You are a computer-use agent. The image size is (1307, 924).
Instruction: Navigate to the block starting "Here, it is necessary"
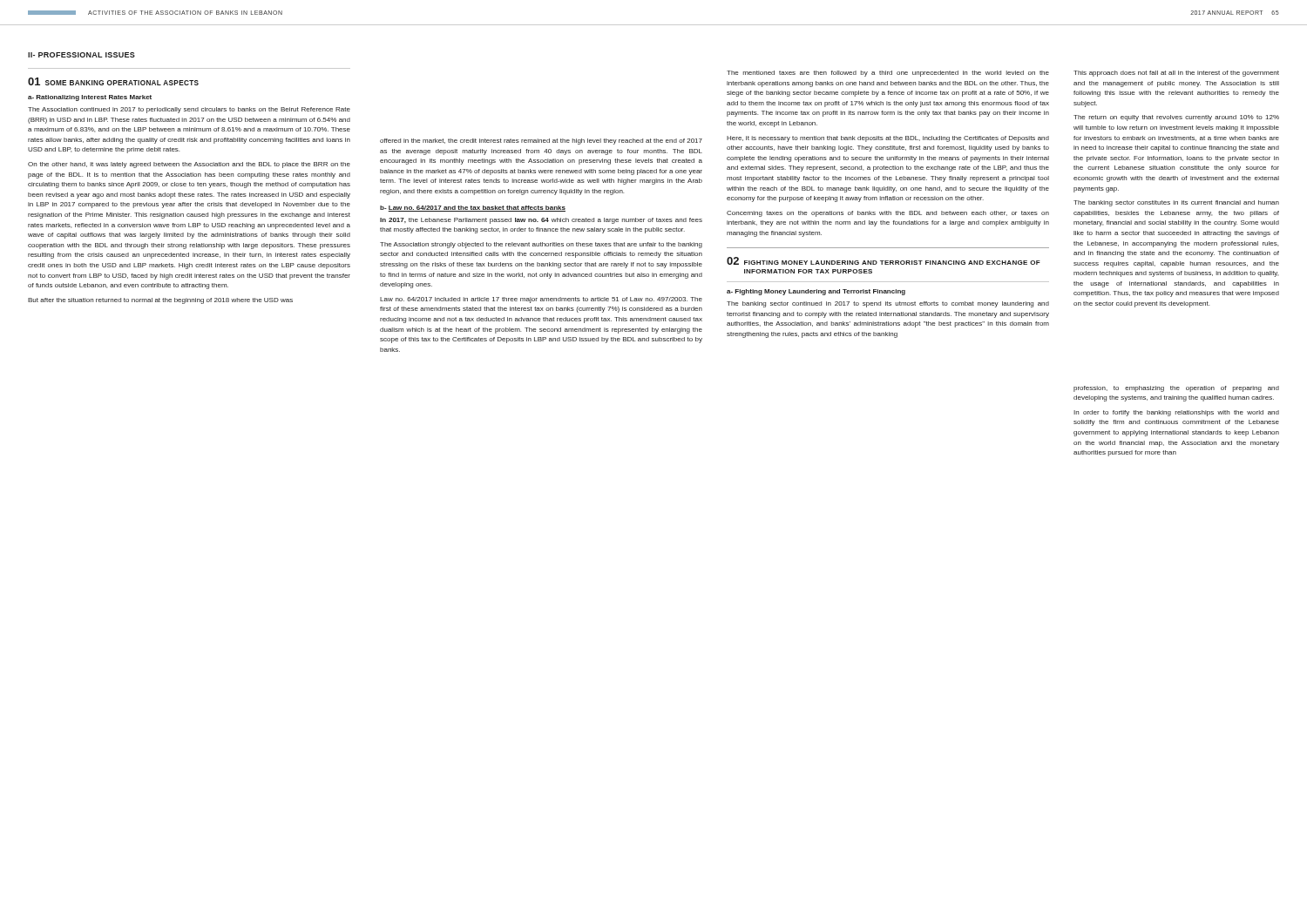click(888, 168)
